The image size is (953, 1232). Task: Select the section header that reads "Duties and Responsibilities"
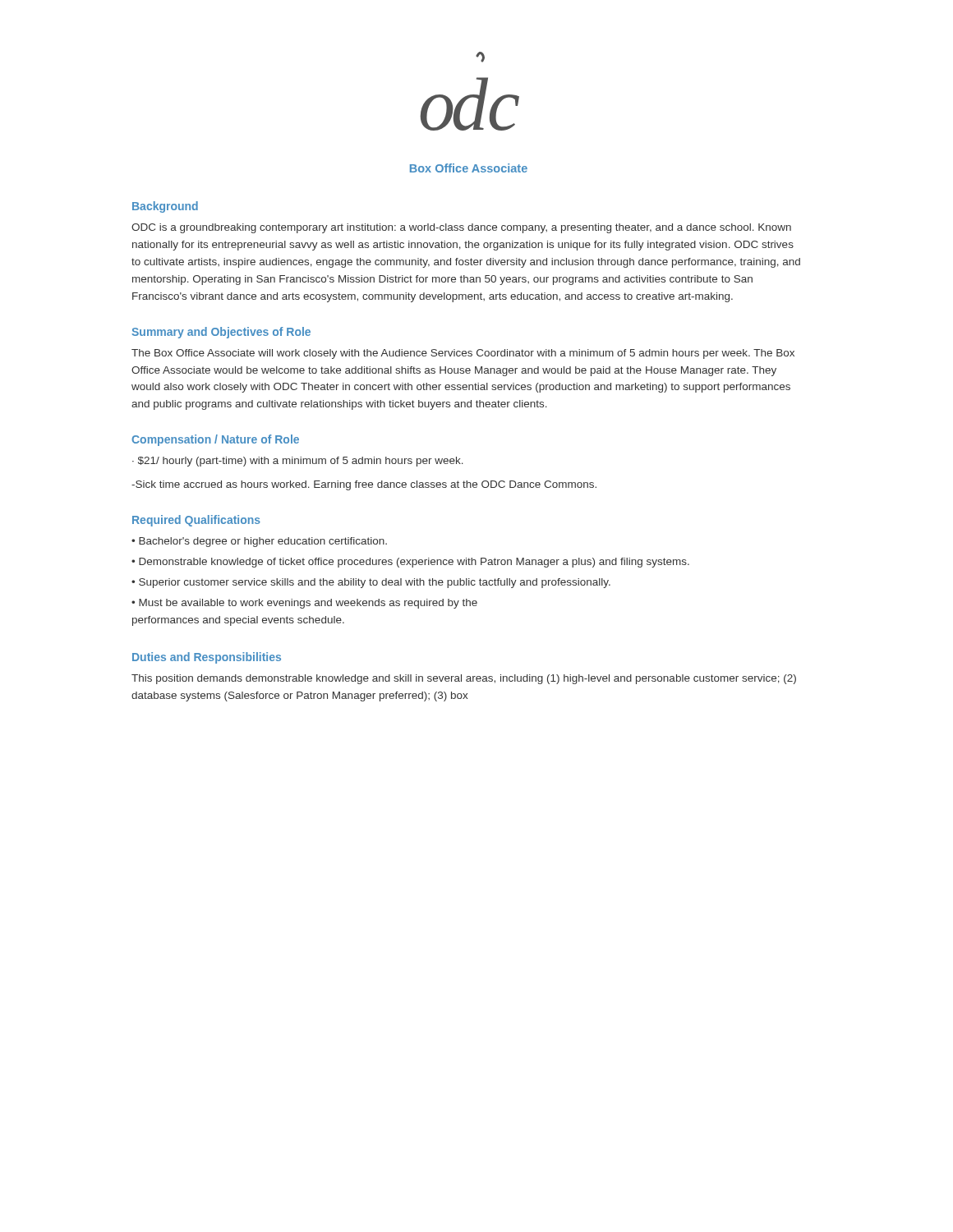207,657
